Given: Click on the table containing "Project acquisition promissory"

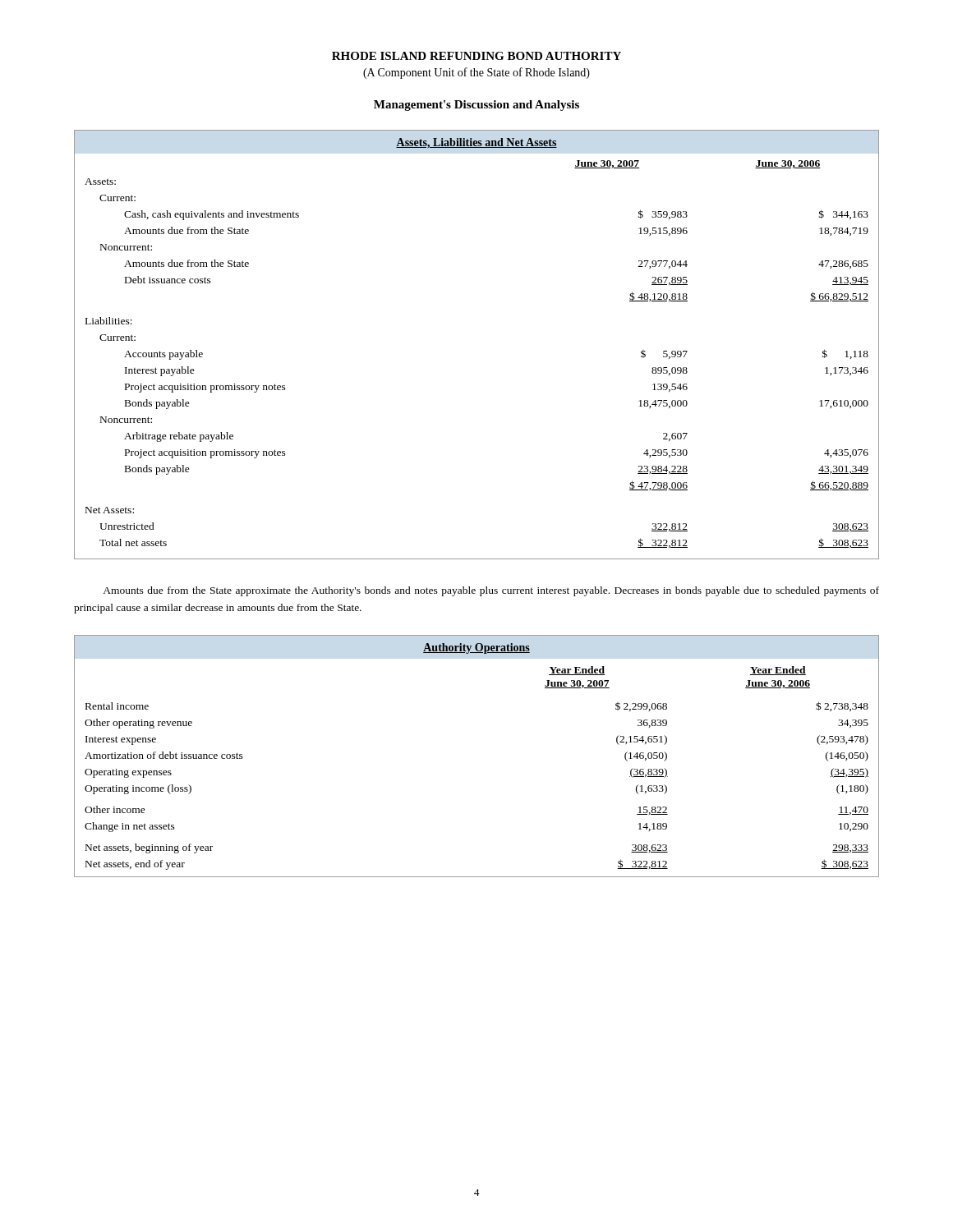Looking at the screenshot, I should pyautogui.click(x=476, y=345).
